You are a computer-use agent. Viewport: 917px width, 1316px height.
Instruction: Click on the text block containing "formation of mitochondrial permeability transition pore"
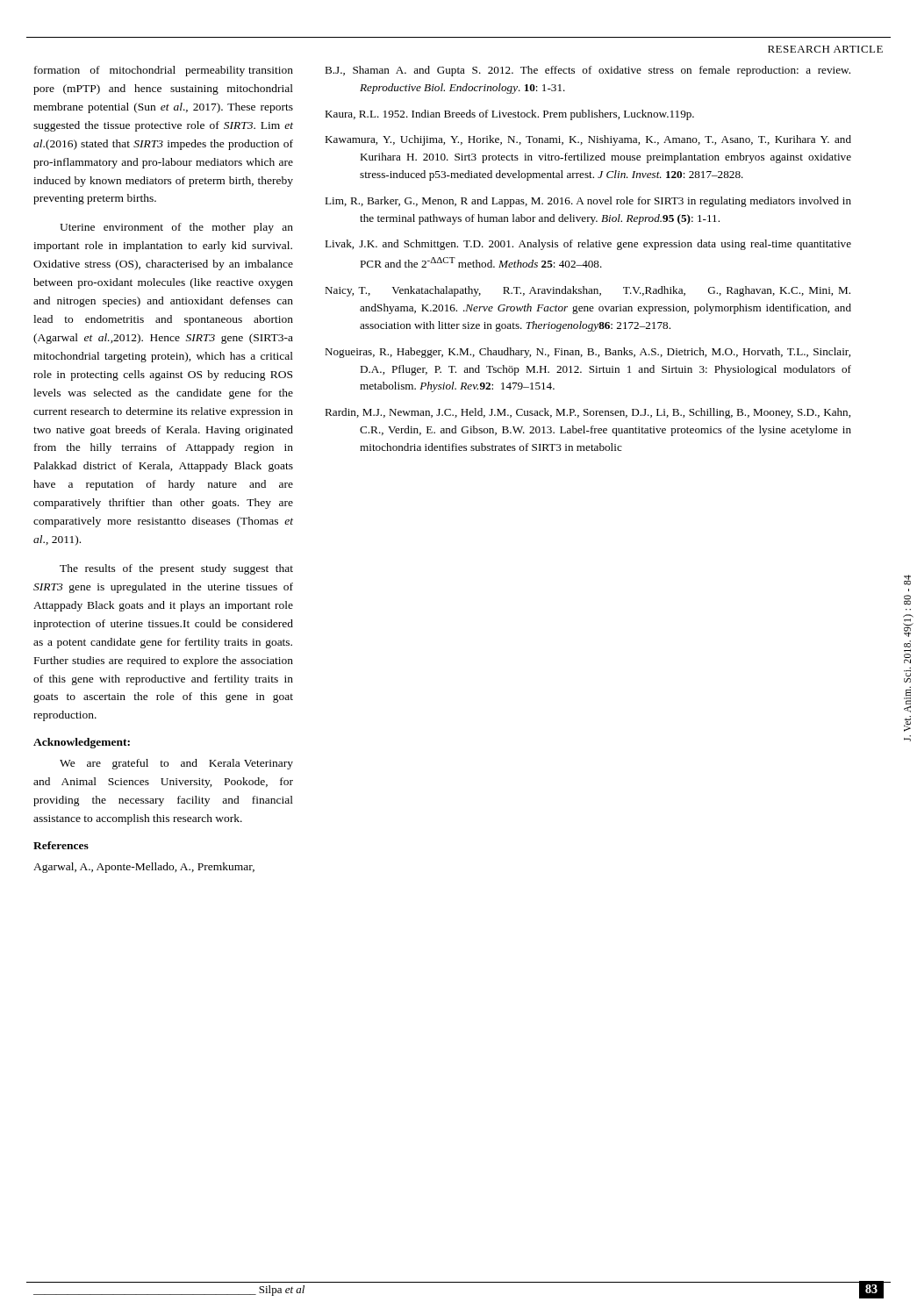pos(163,135)
